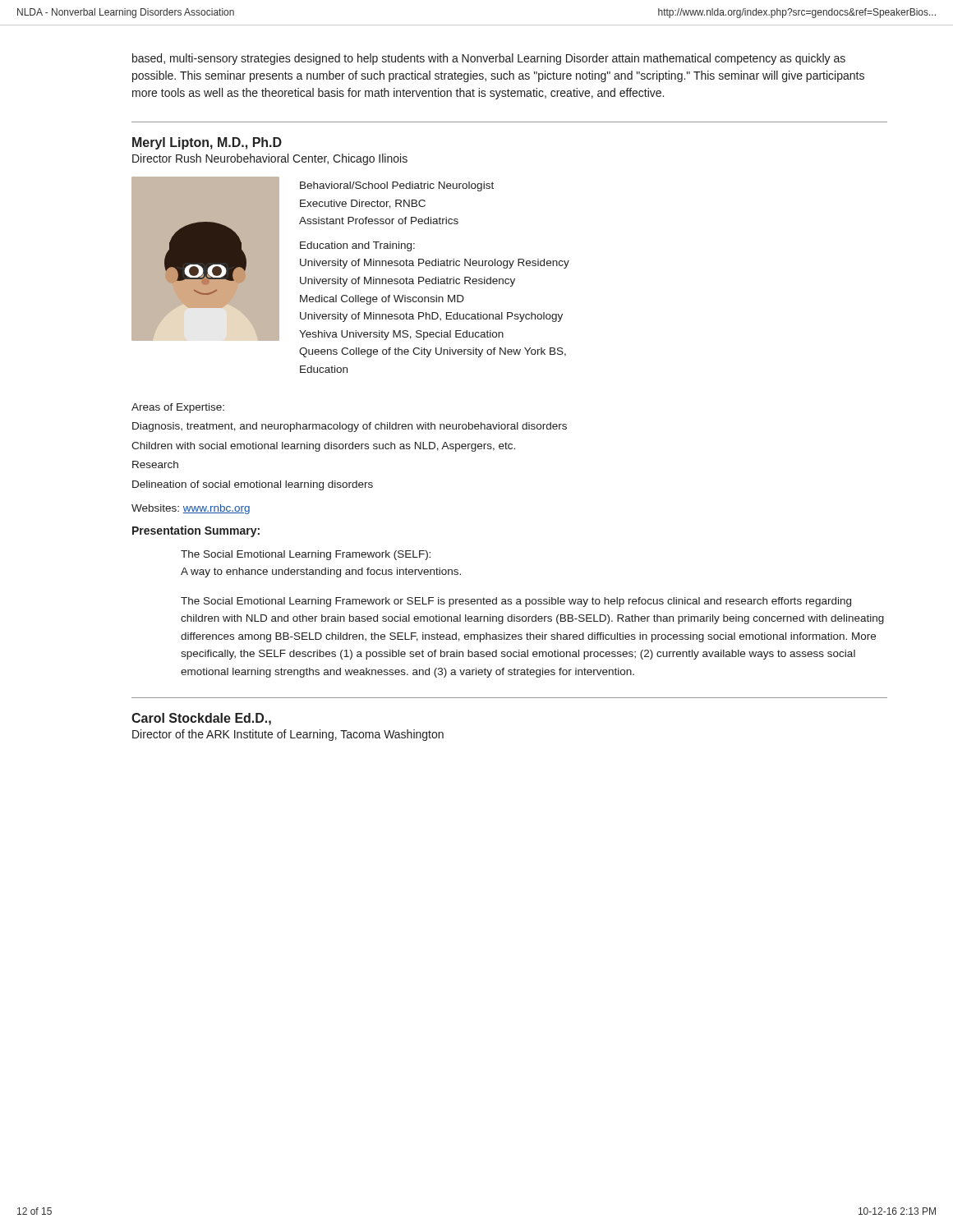Navigate to the passage starting "The Social Emotional Learning Framework (SELF): A way"

[306, 555]
